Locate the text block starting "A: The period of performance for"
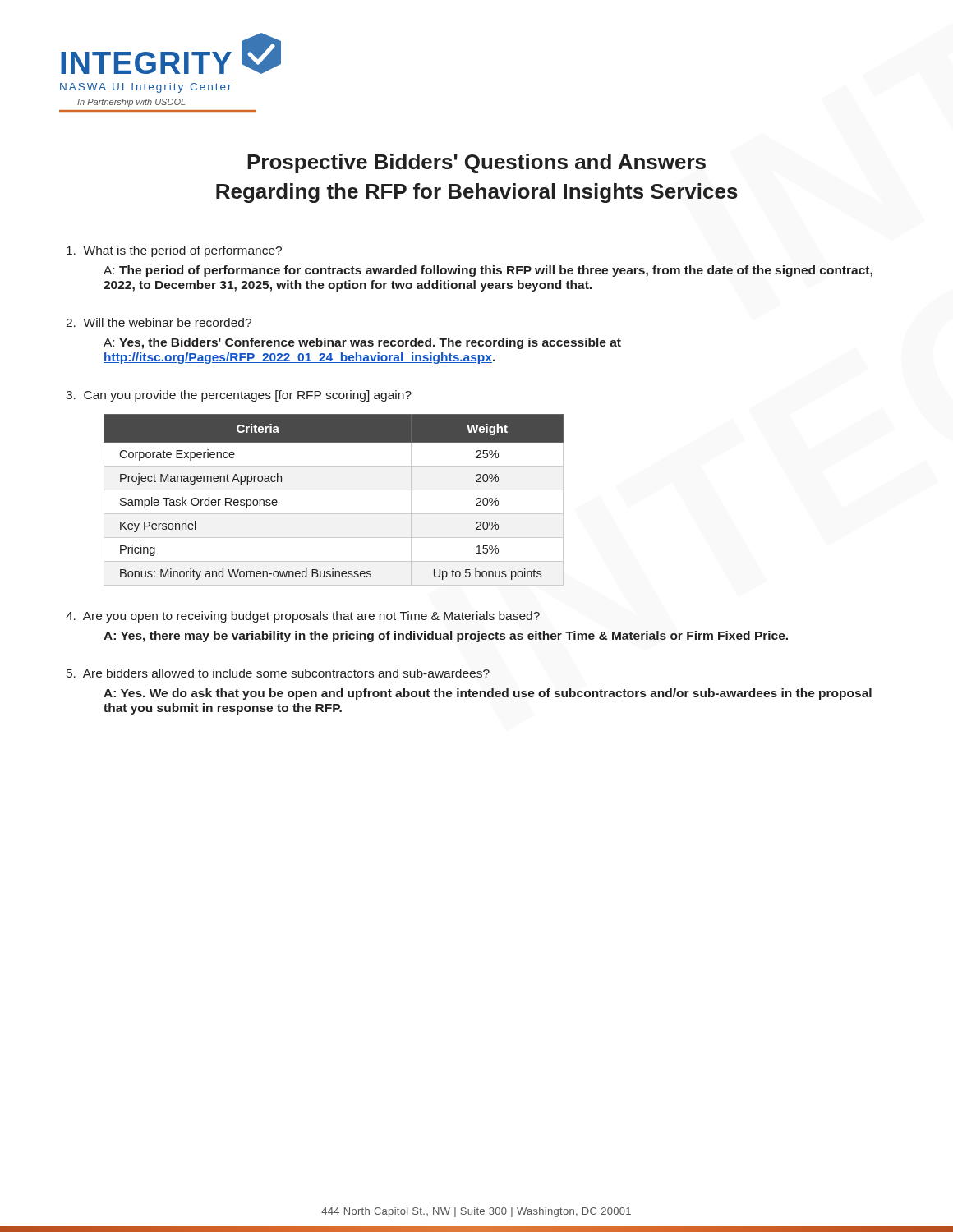Viewport: 953px width, 1232px height. tap(488, 277)
